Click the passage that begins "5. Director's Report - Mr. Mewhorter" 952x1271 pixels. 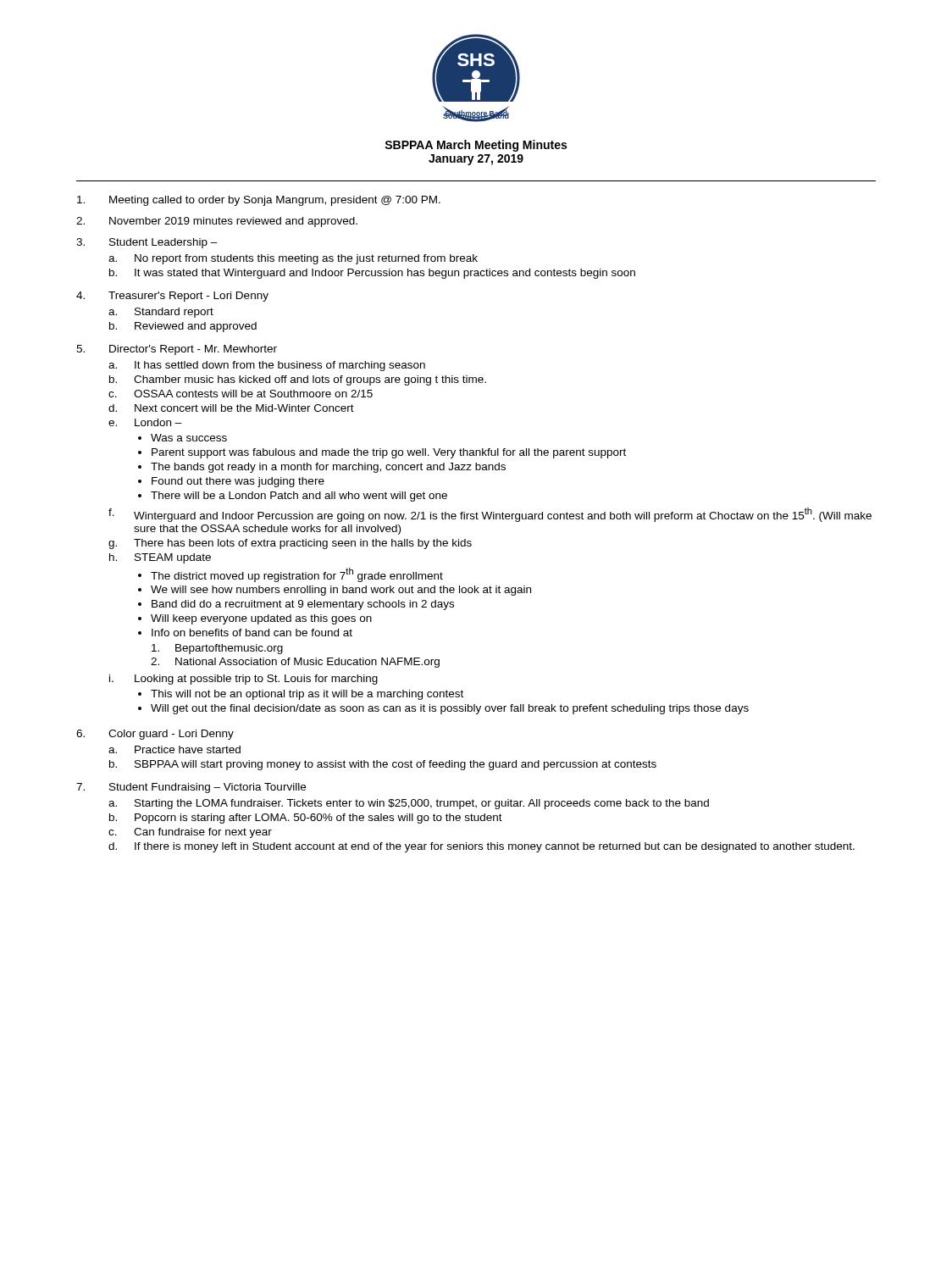click(476, 530)
